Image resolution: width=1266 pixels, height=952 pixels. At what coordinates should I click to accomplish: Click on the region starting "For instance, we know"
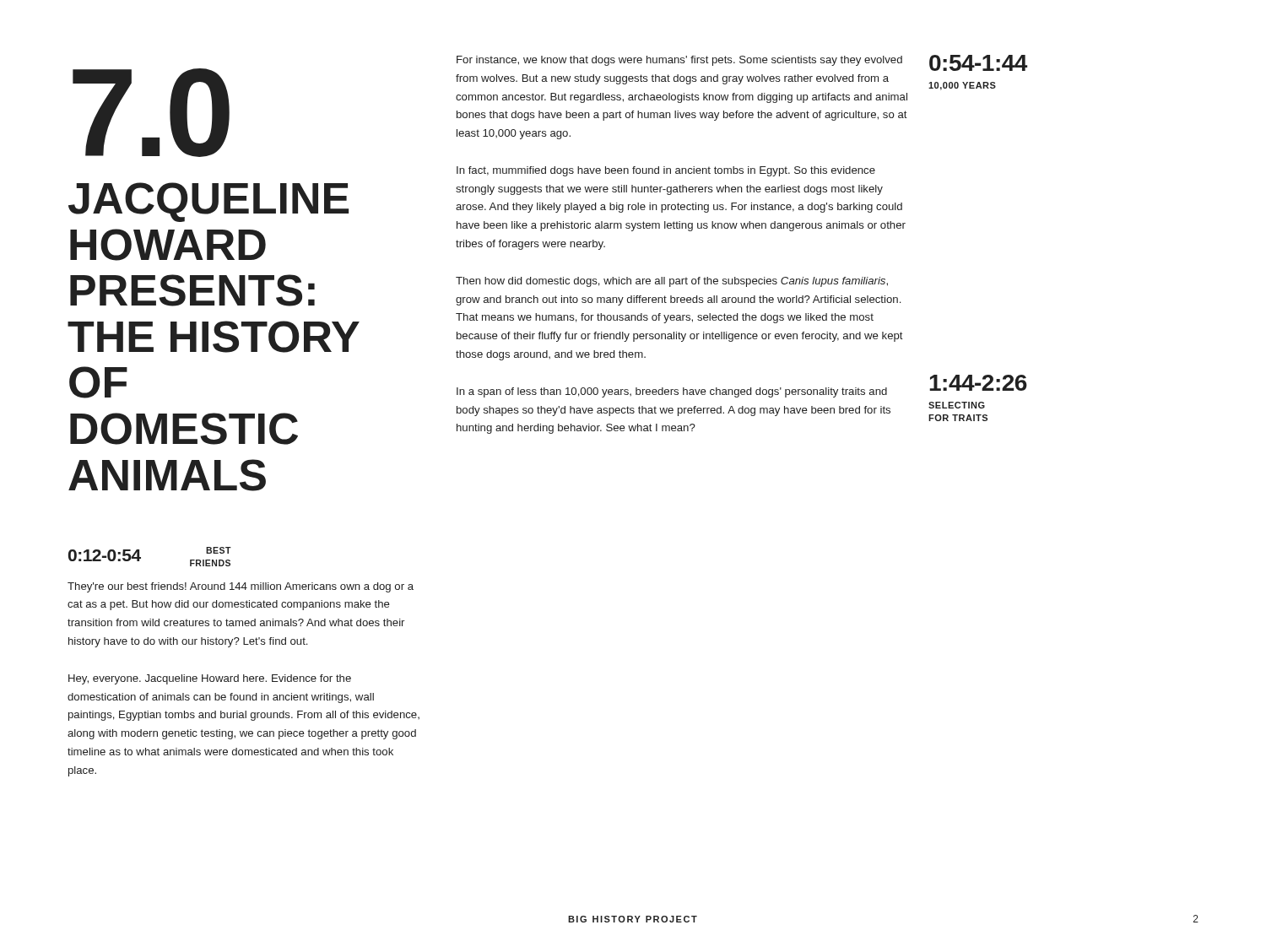[x=682, y=96]
